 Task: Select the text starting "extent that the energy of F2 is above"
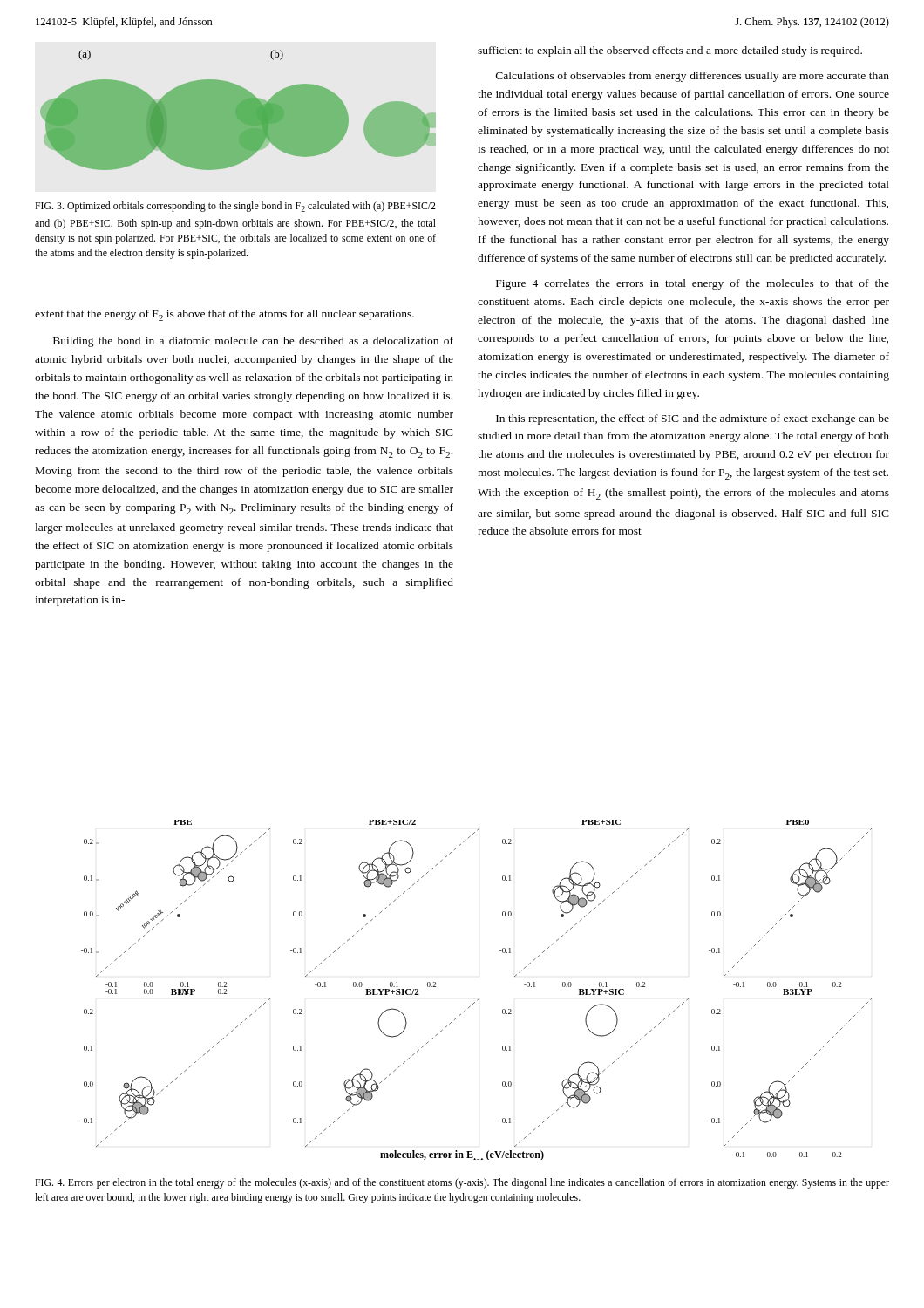pos(244,457)
